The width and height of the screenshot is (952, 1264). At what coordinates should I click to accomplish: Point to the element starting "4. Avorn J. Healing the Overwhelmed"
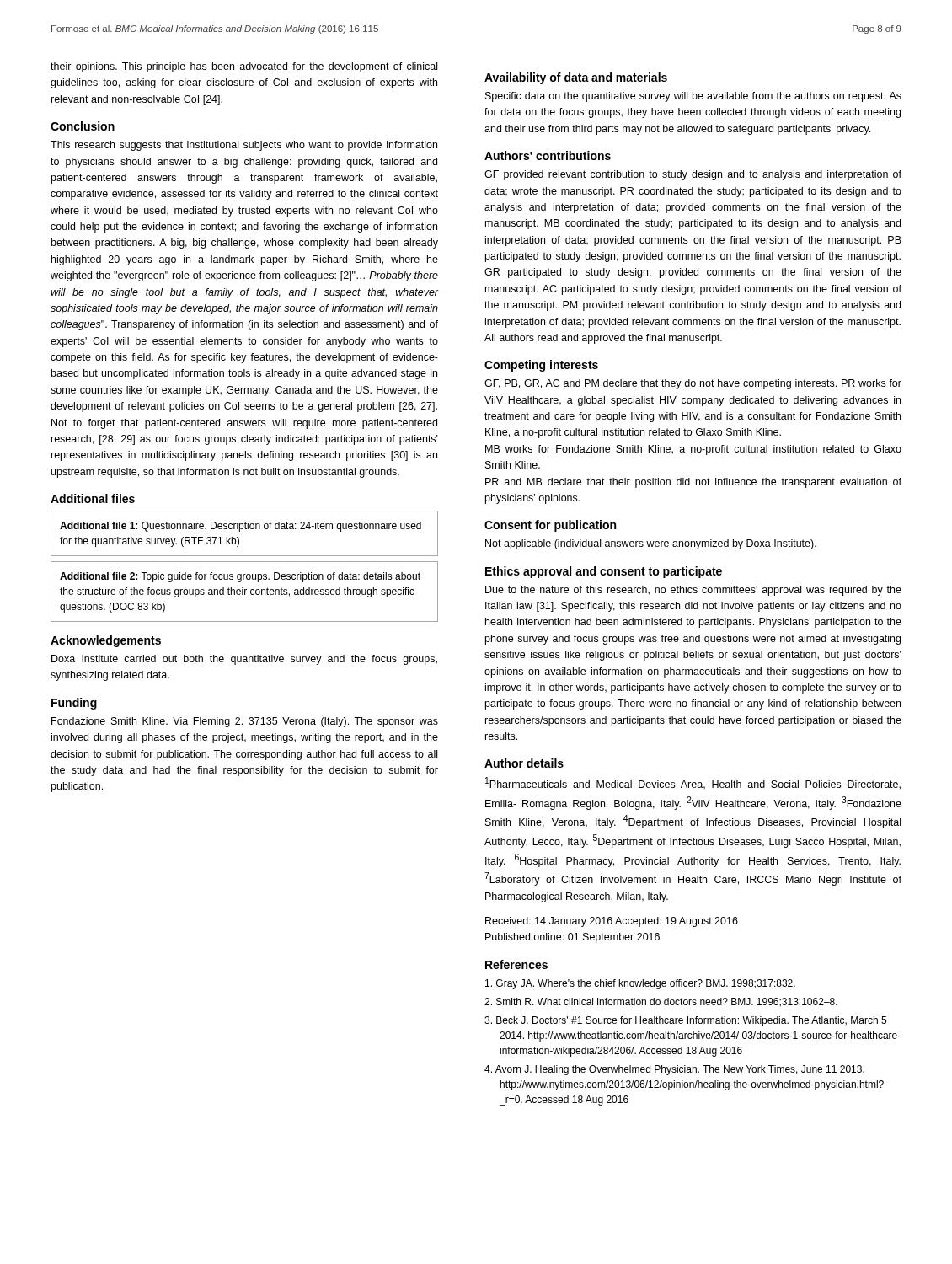tap(684, 1084)
